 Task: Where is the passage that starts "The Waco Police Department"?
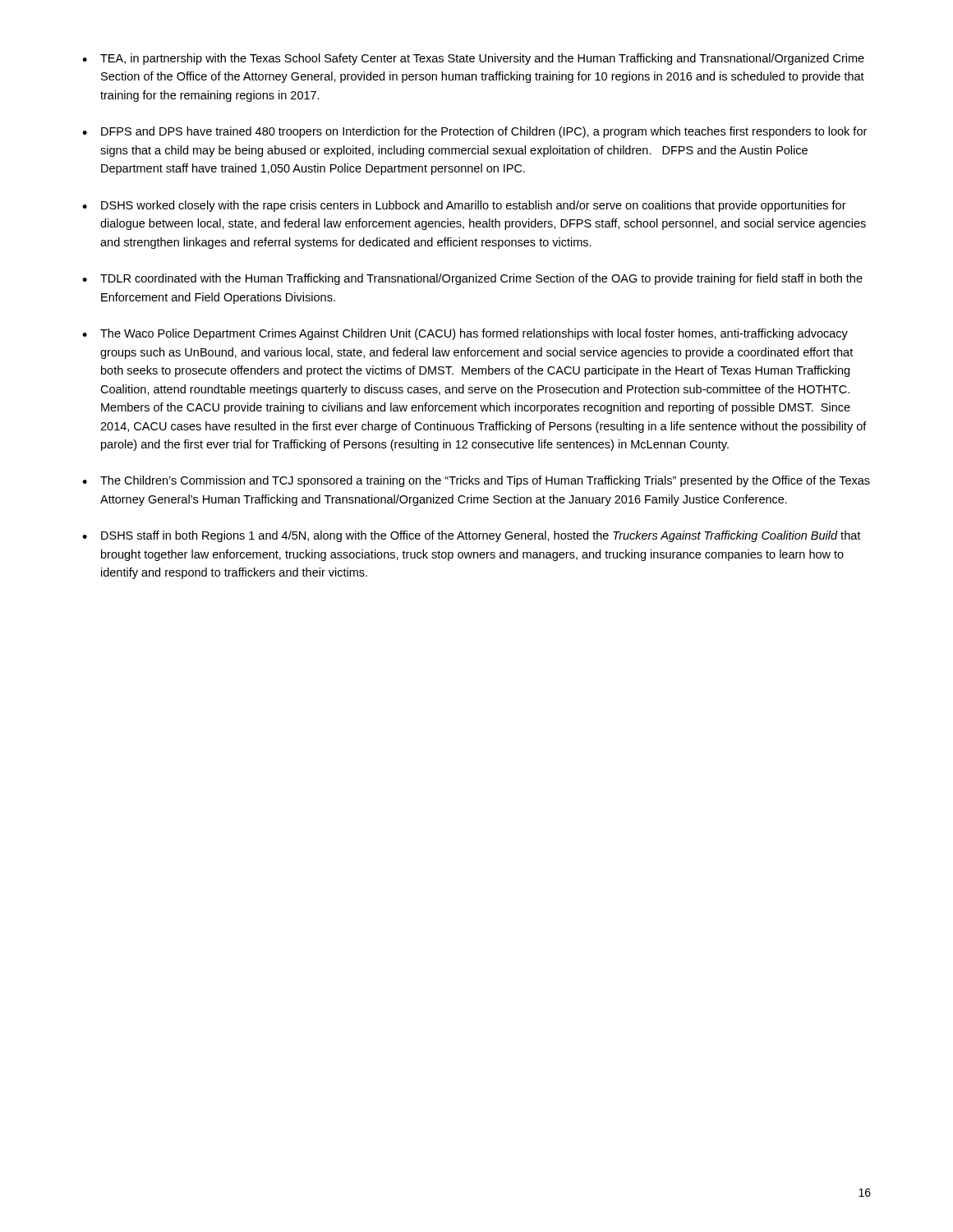coord(476,389)
